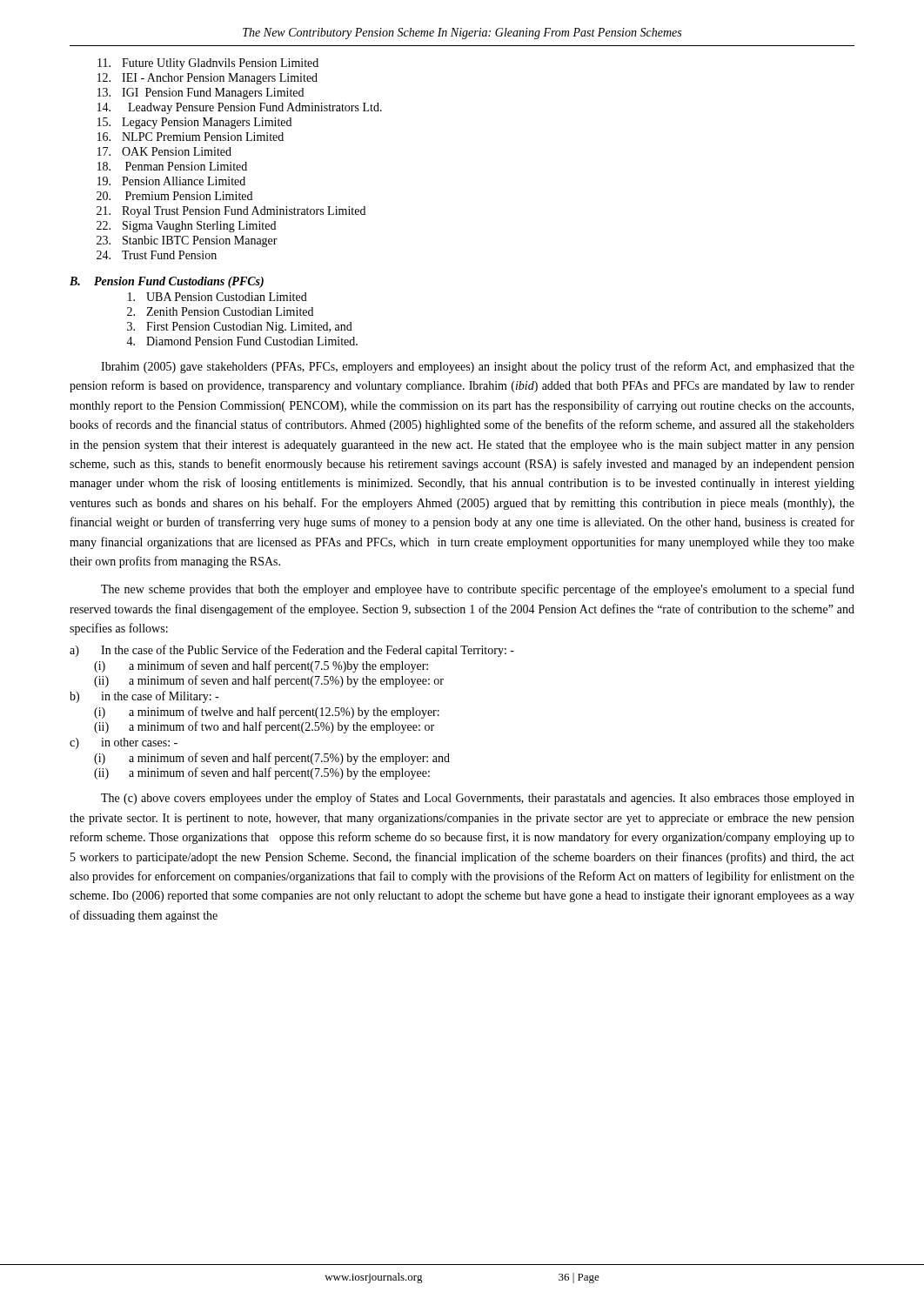Find the text block starting "2. Zenith Pension Custodian Limited"
The width and height of the screenshot is (924, 1305).
220,311
